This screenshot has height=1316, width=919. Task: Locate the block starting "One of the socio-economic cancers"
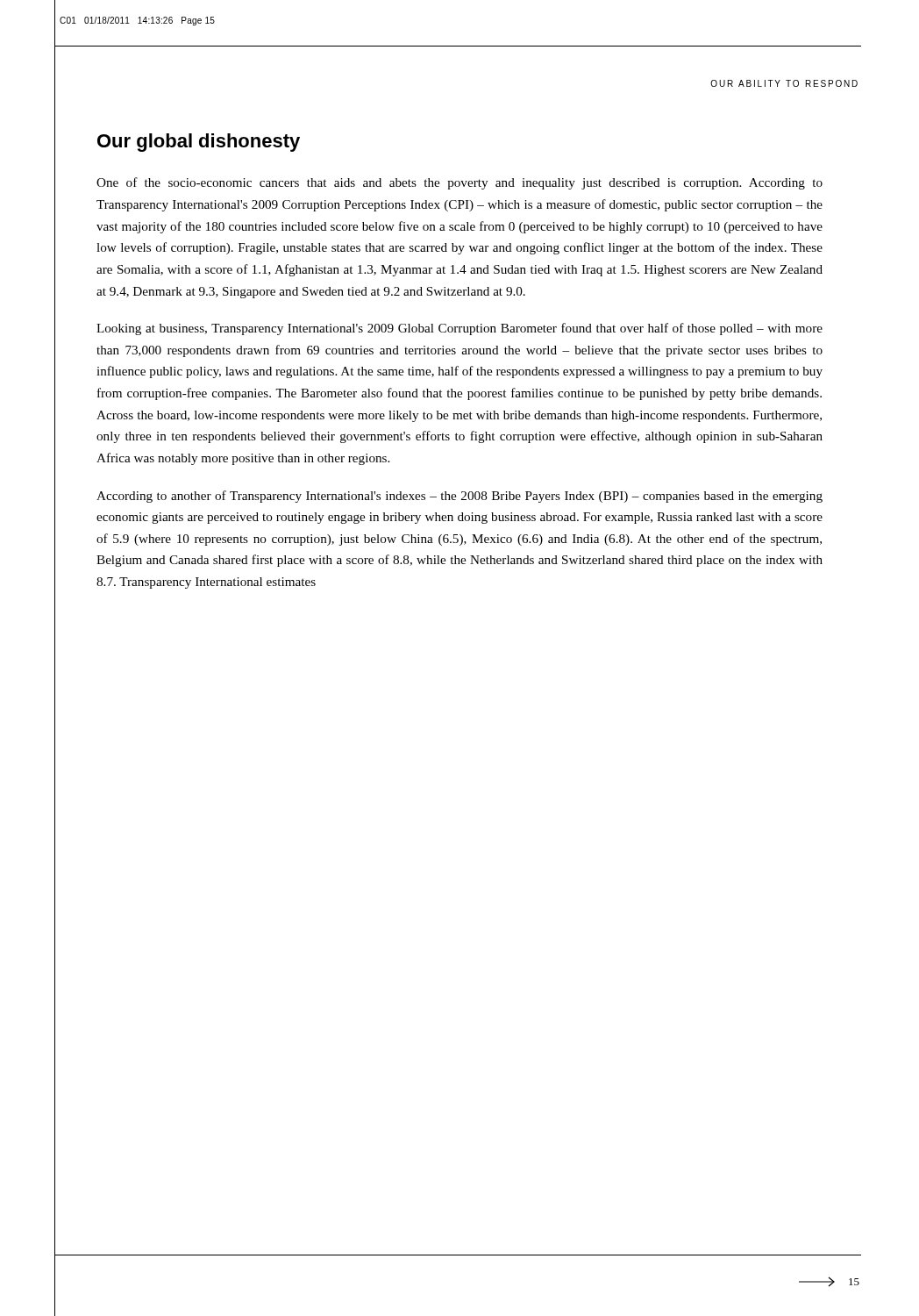pyautogui.click(x=460, y=236)
